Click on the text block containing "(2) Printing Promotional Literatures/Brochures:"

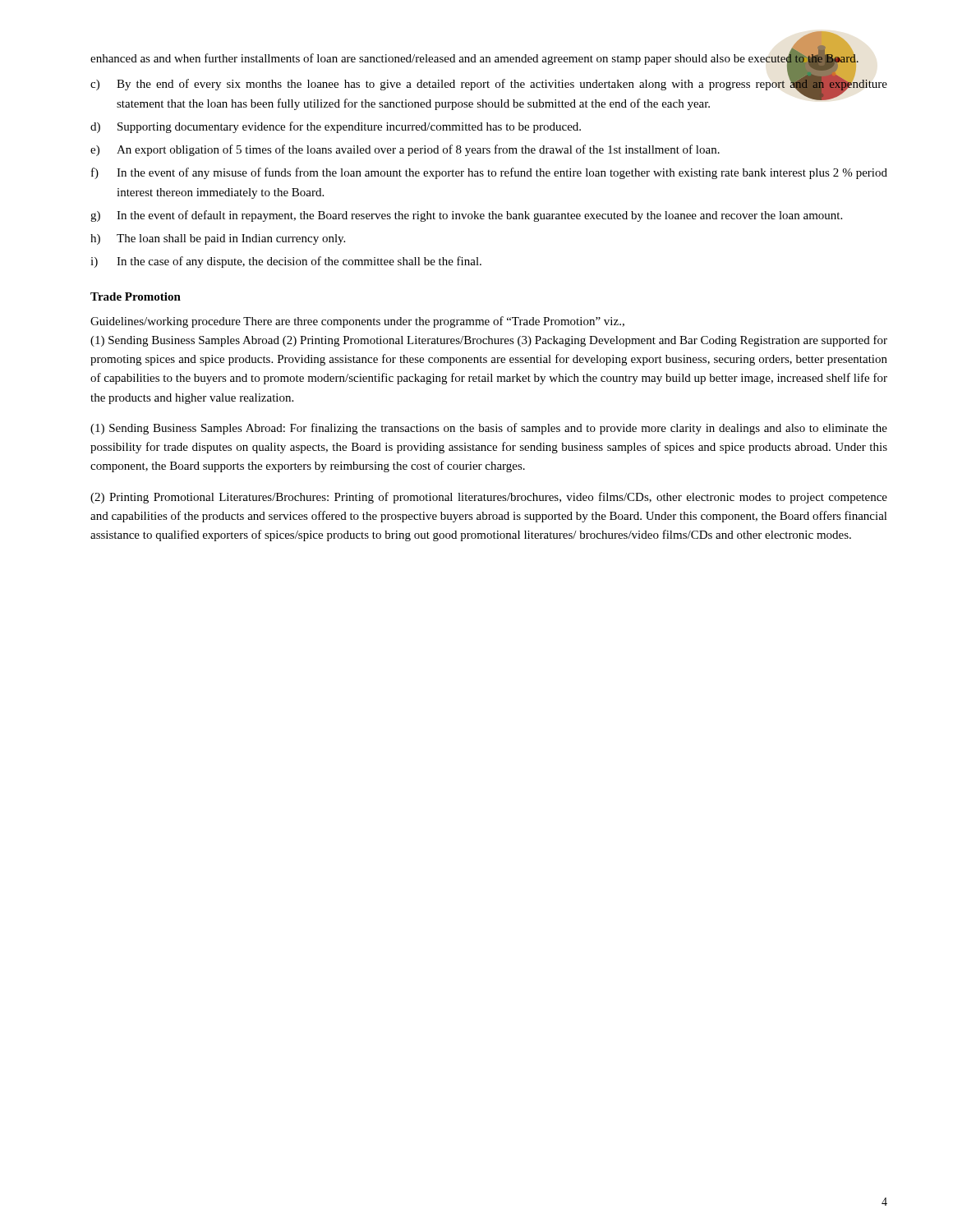click(x=489, y=516)
